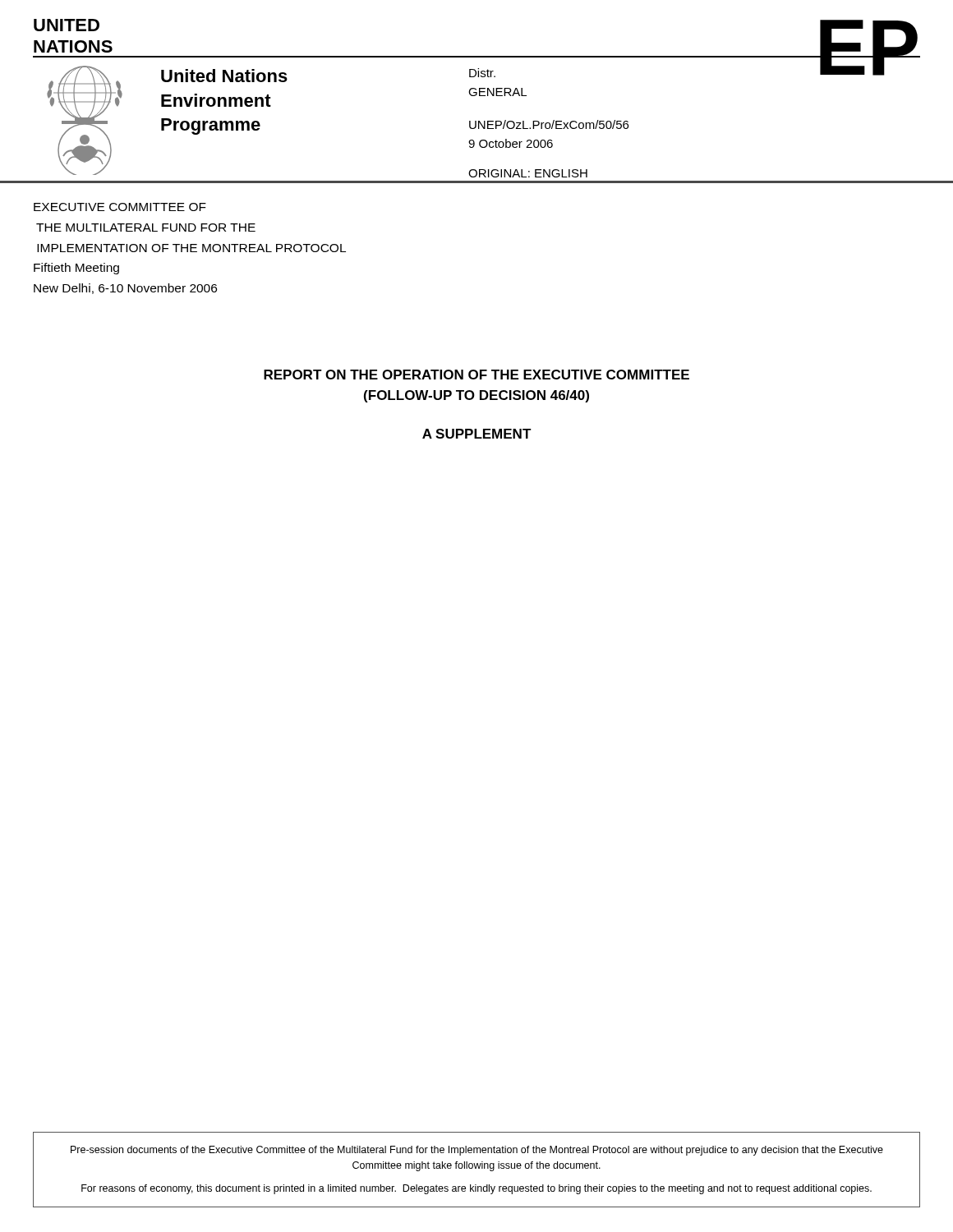Point to the passage starting "United NationsEnvironmentProgramme"
Image resolution: width=953 pixels, height=1232 pixels.
pos(224,76)
